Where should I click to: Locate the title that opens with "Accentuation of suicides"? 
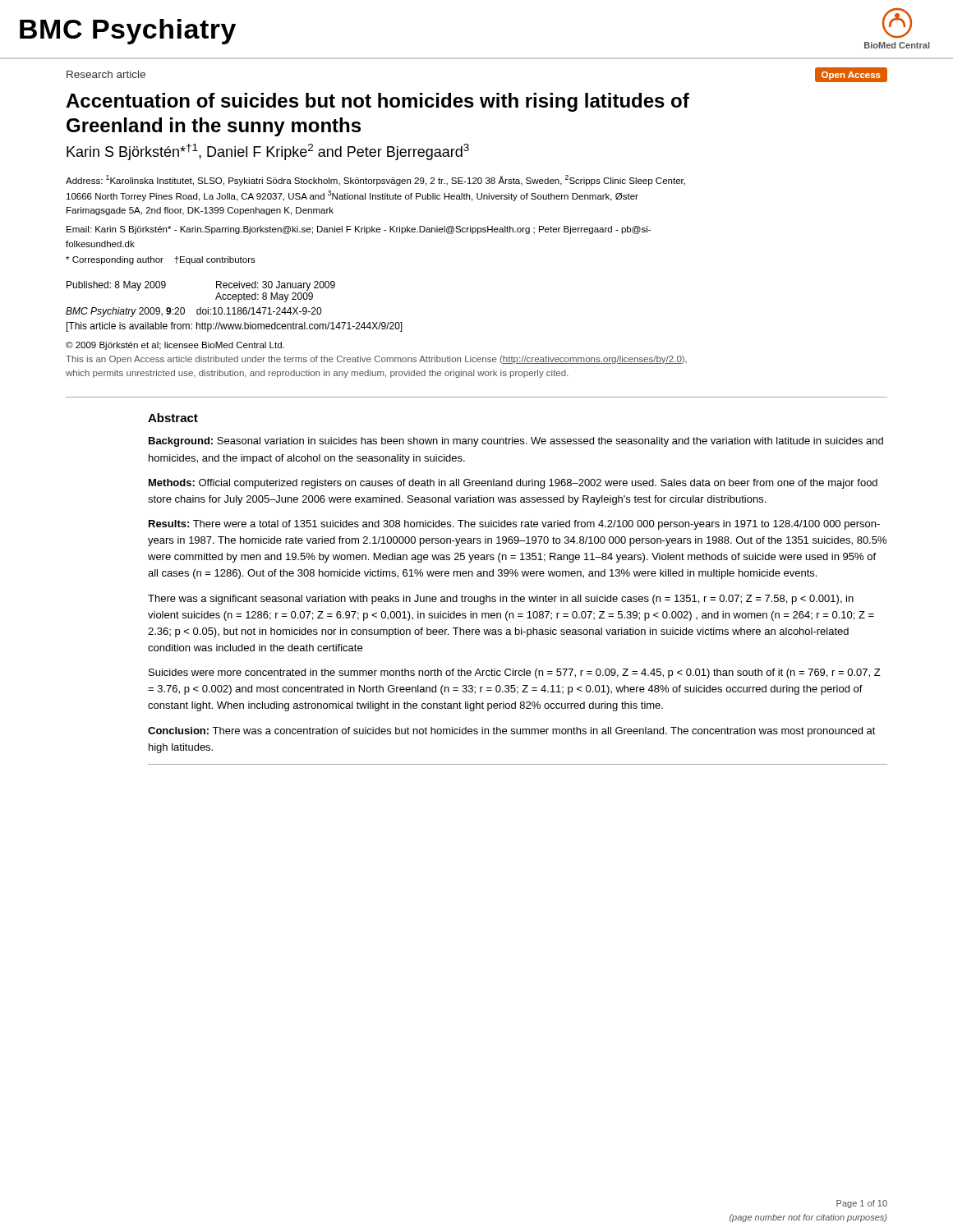click(x=476, y=113)
